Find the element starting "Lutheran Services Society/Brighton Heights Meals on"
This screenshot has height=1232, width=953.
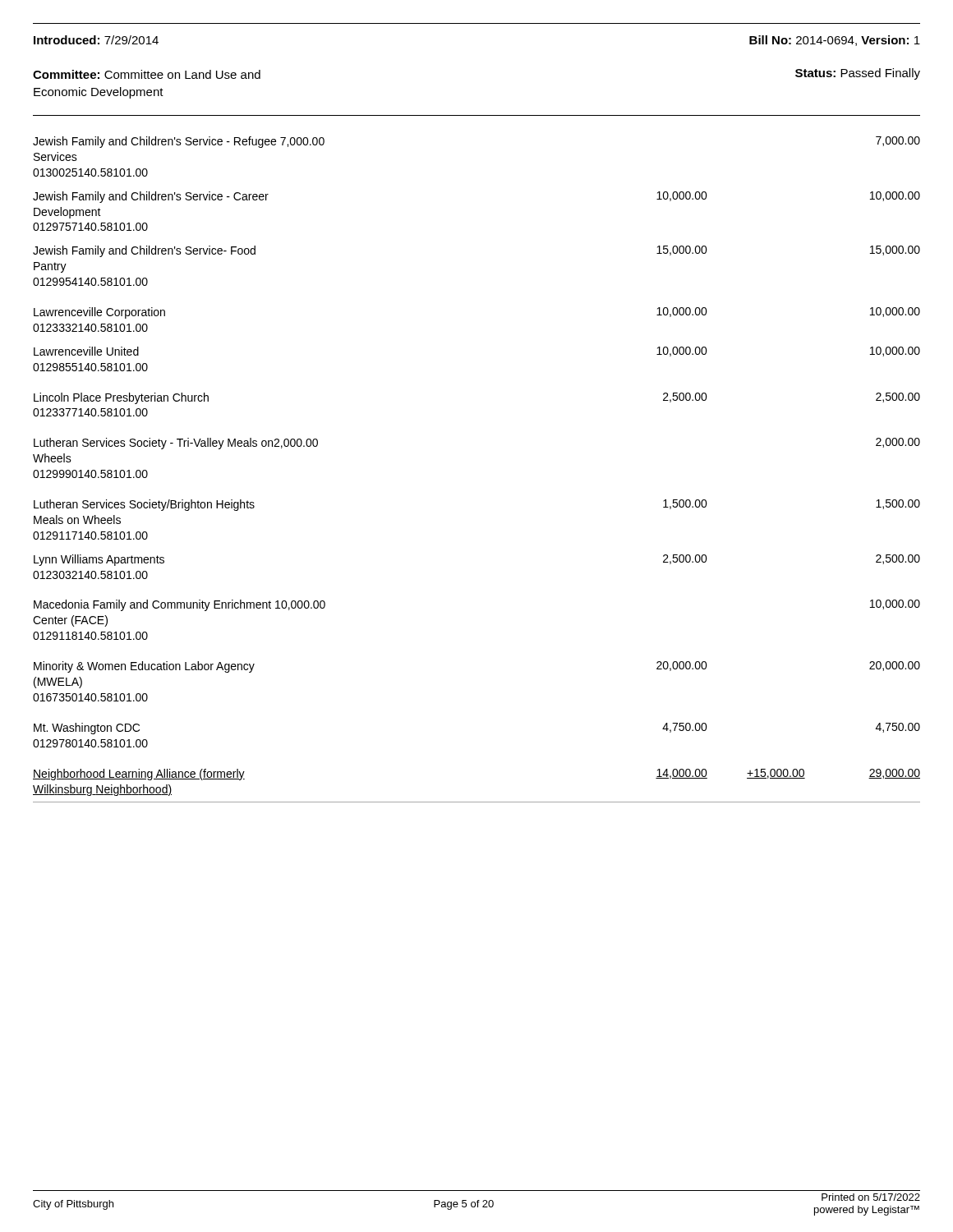[144, 505]
